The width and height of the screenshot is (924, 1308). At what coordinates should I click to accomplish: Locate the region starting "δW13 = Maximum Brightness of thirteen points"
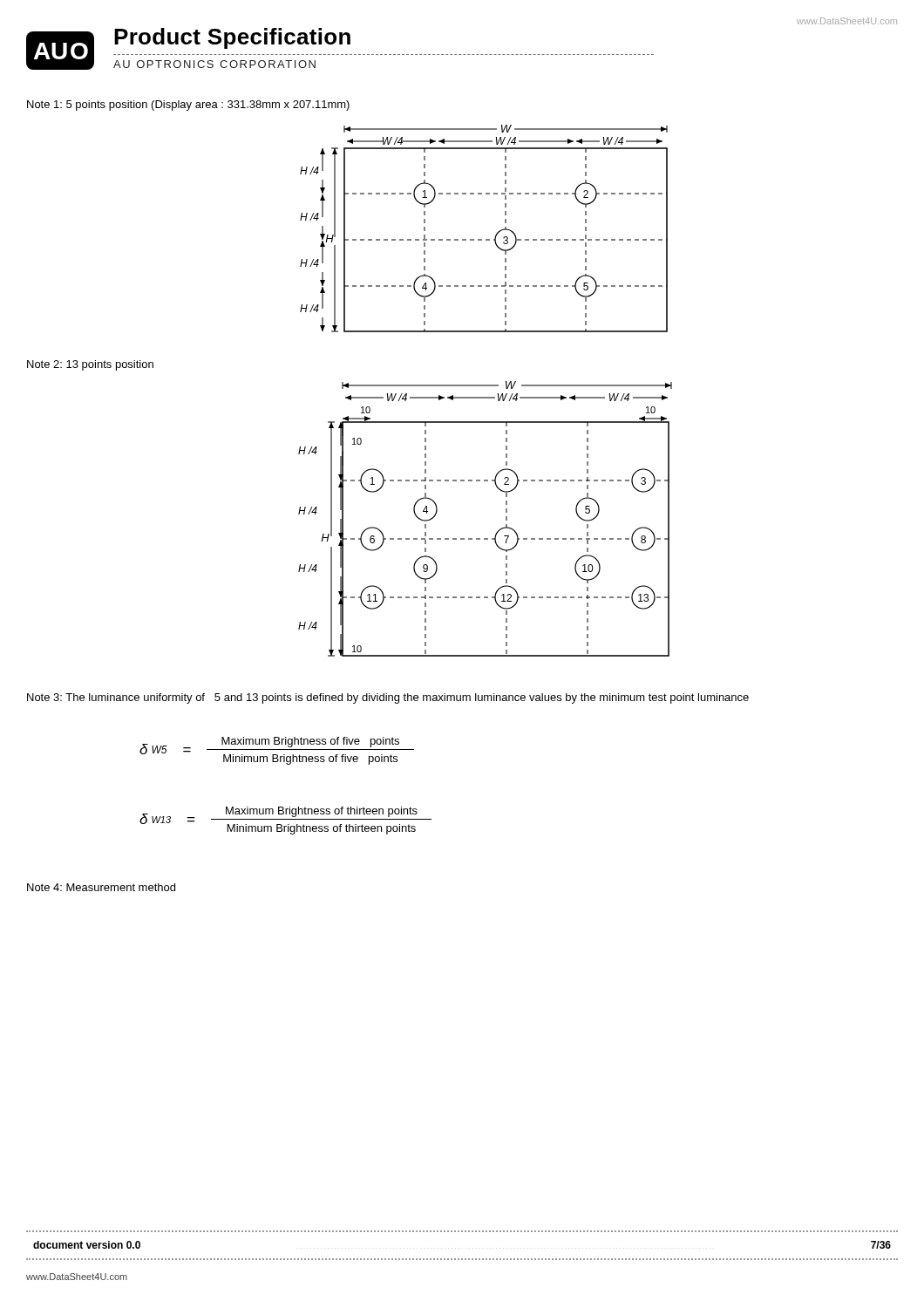pos(285,821)
